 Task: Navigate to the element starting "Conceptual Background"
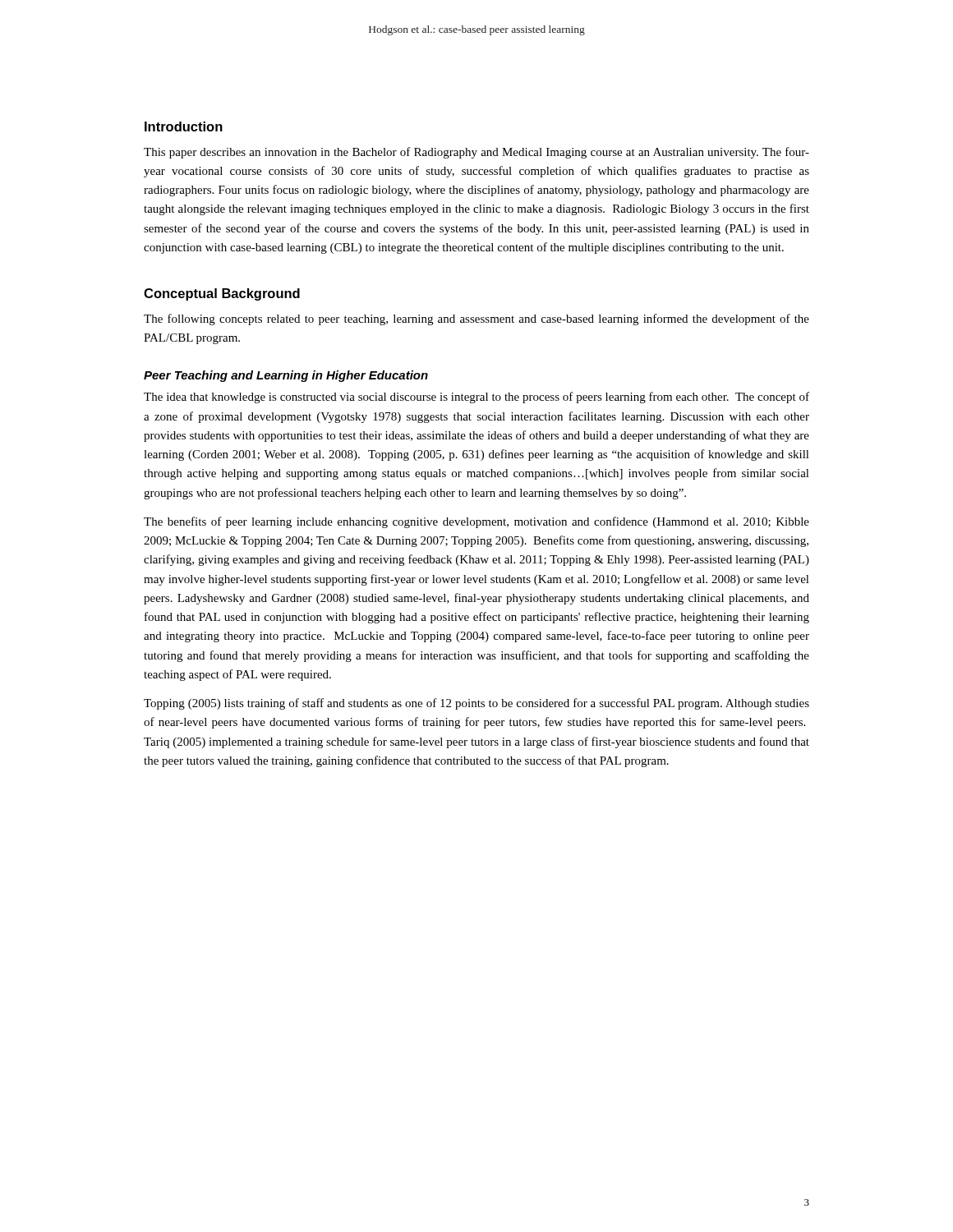click(222, 293)
